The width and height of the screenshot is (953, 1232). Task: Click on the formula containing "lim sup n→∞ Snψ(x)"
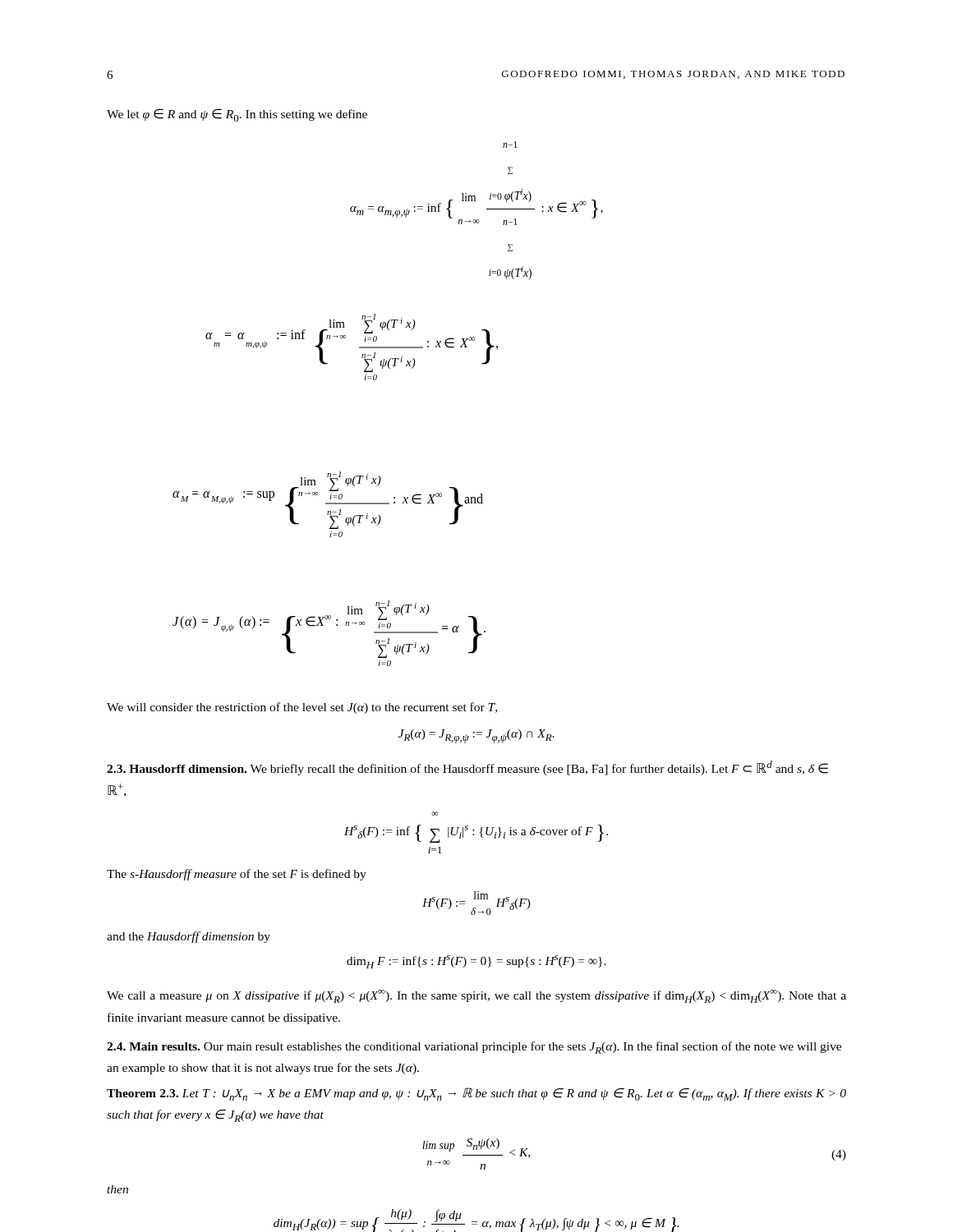coord(476,1154)
